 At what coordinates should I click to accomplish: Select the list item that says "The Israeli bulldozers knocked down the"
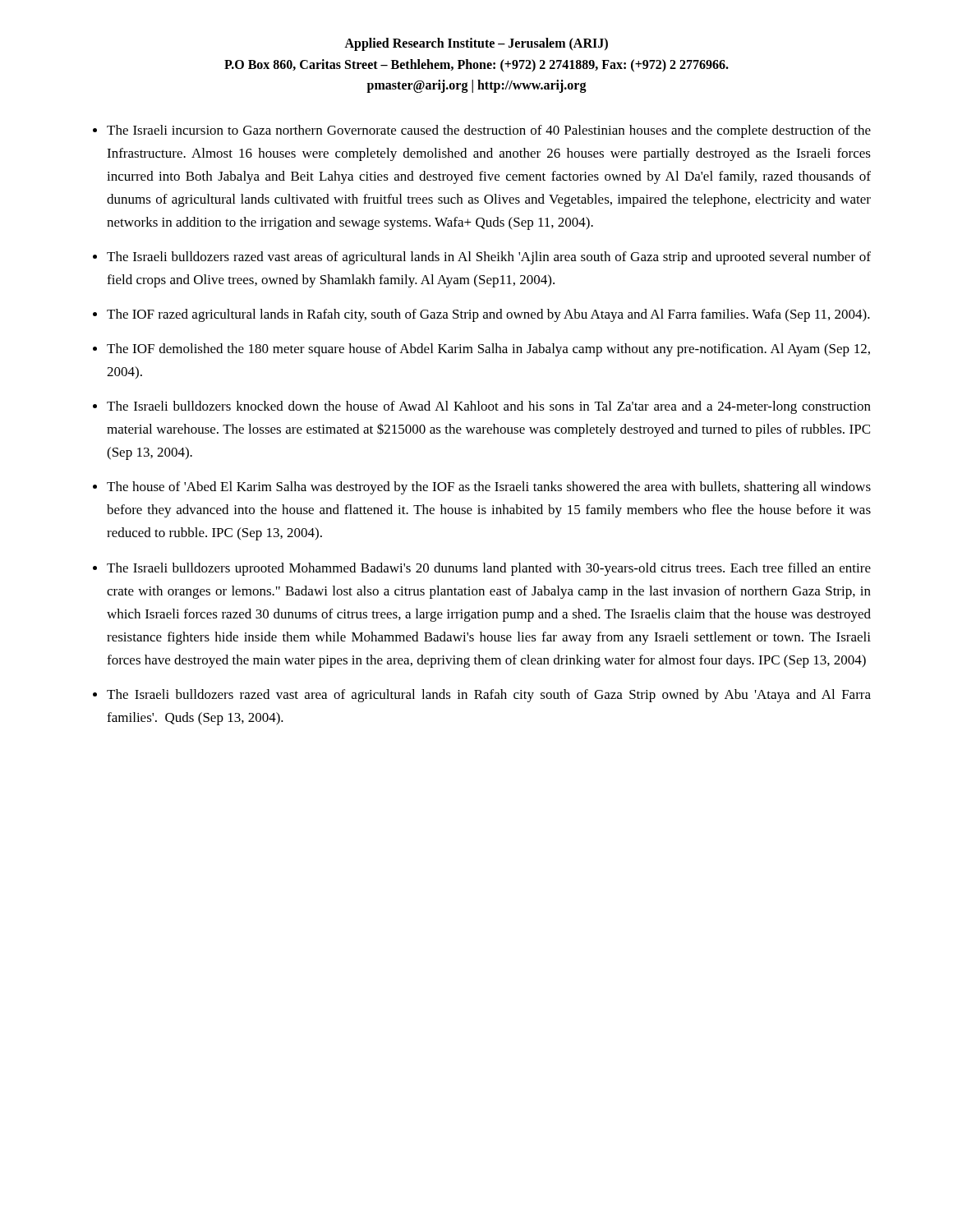[489, 429]
